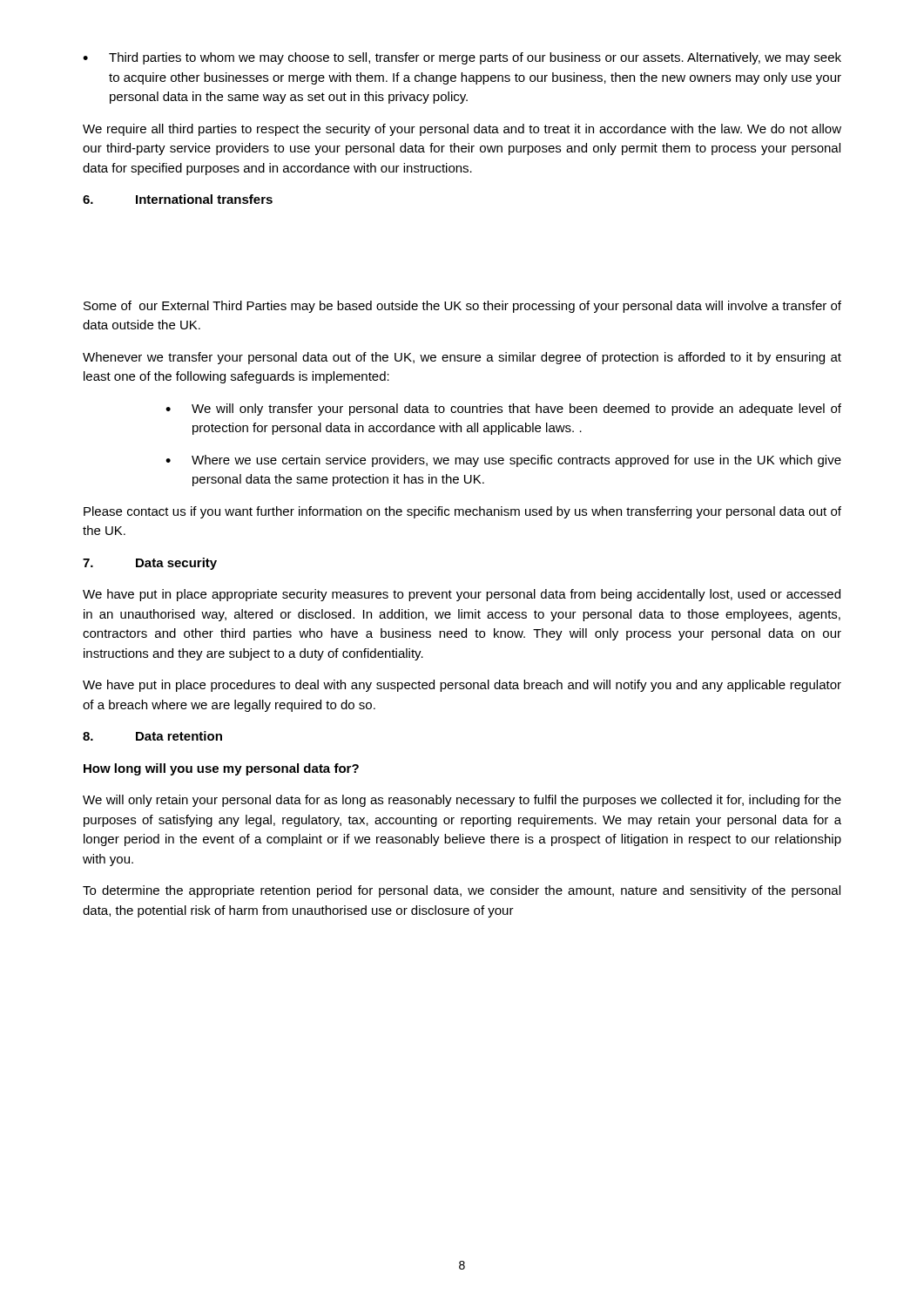
Task: Locate the passage starting "To determine the appropriate"
Action: coord(462,901)
